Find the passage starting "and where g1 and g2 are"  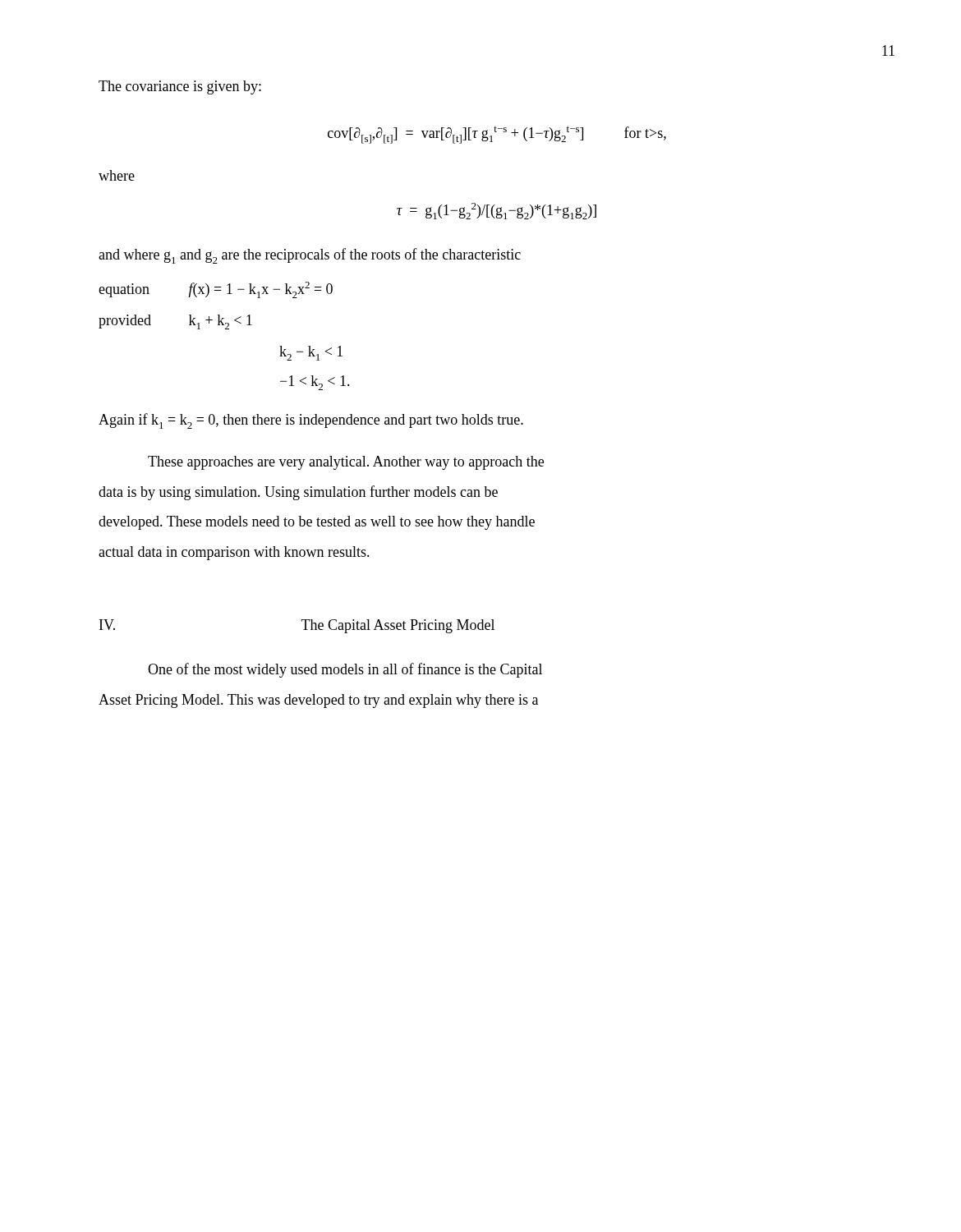[x=310, y=256]
